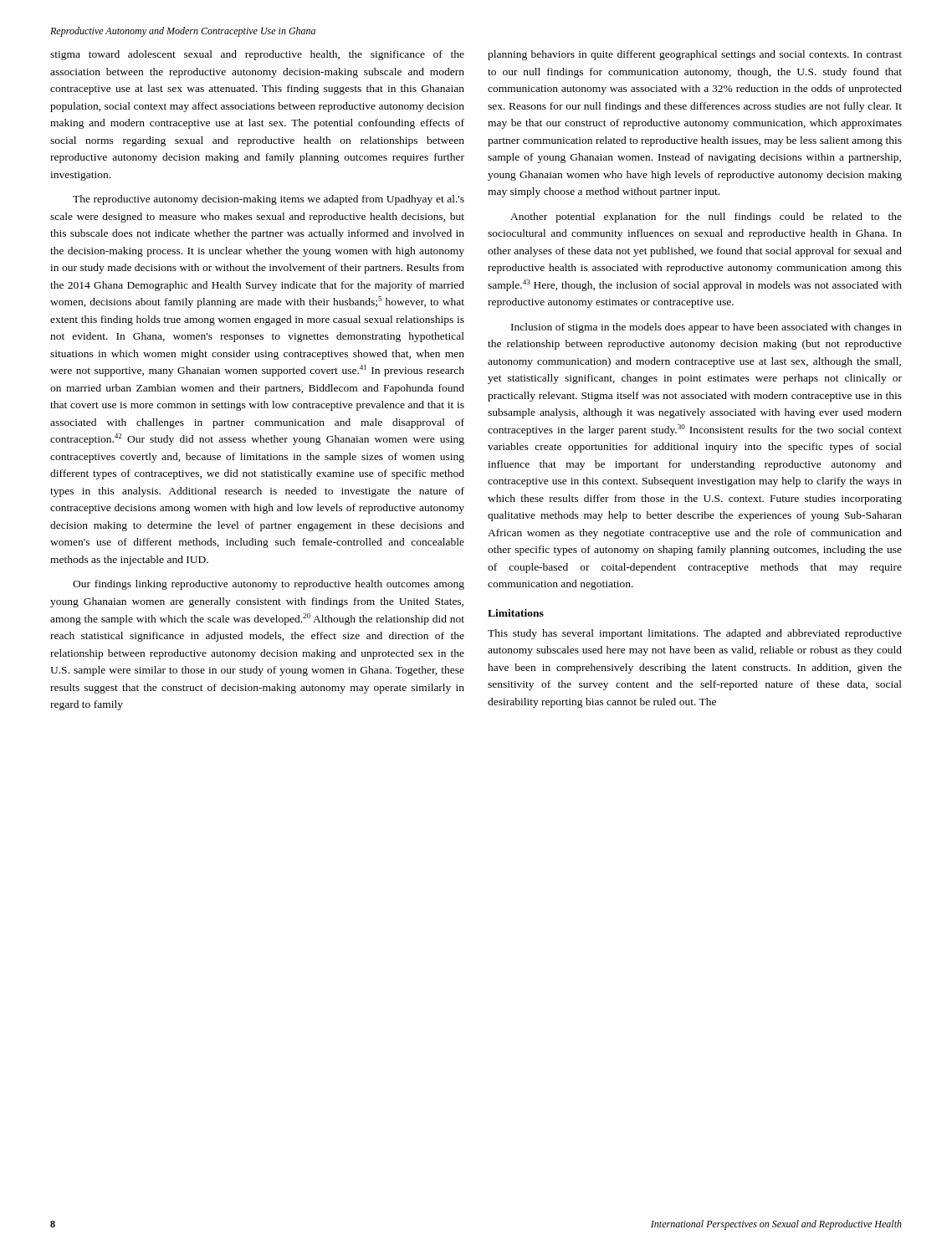Screen dimensions: 1255x952
Task: Find the block on this page that starts "The reproductive autonomy"
Action: click(257, 380)
